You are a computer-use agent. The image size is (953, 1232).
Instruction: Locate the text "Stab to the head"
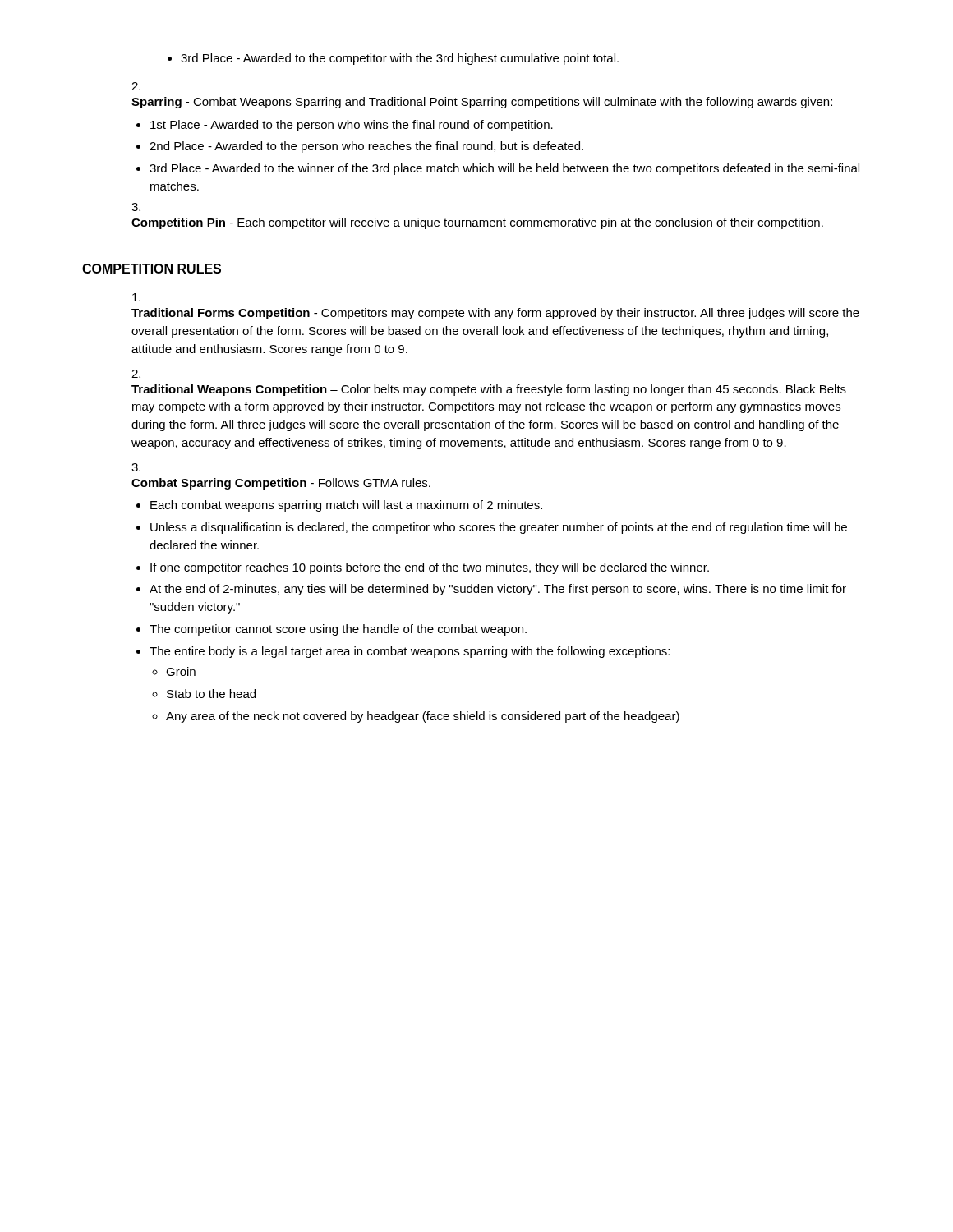pyautogui.click(x=211, y=694)
